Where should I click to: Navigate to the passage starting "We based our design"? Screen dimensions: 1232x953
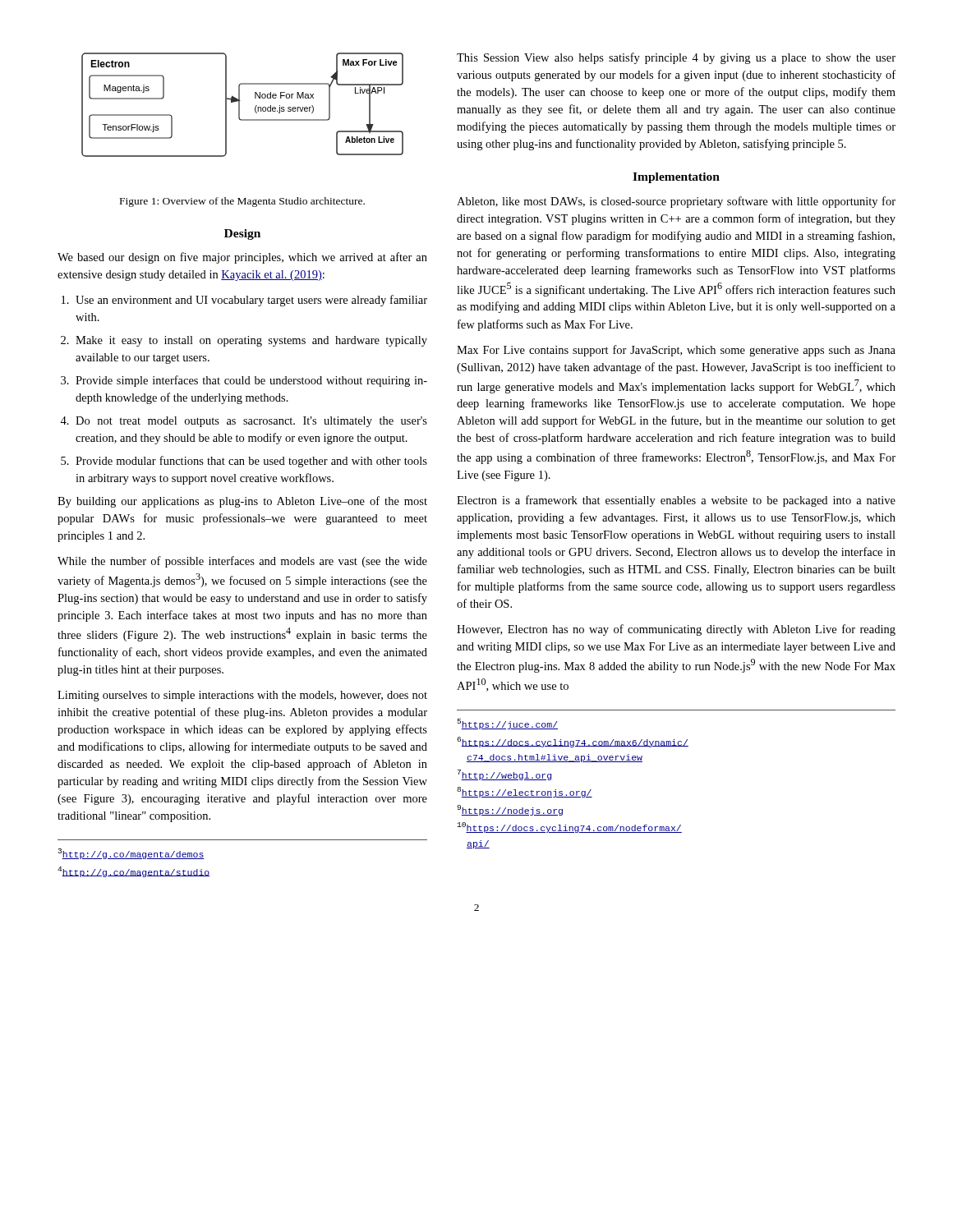point(242,266)
